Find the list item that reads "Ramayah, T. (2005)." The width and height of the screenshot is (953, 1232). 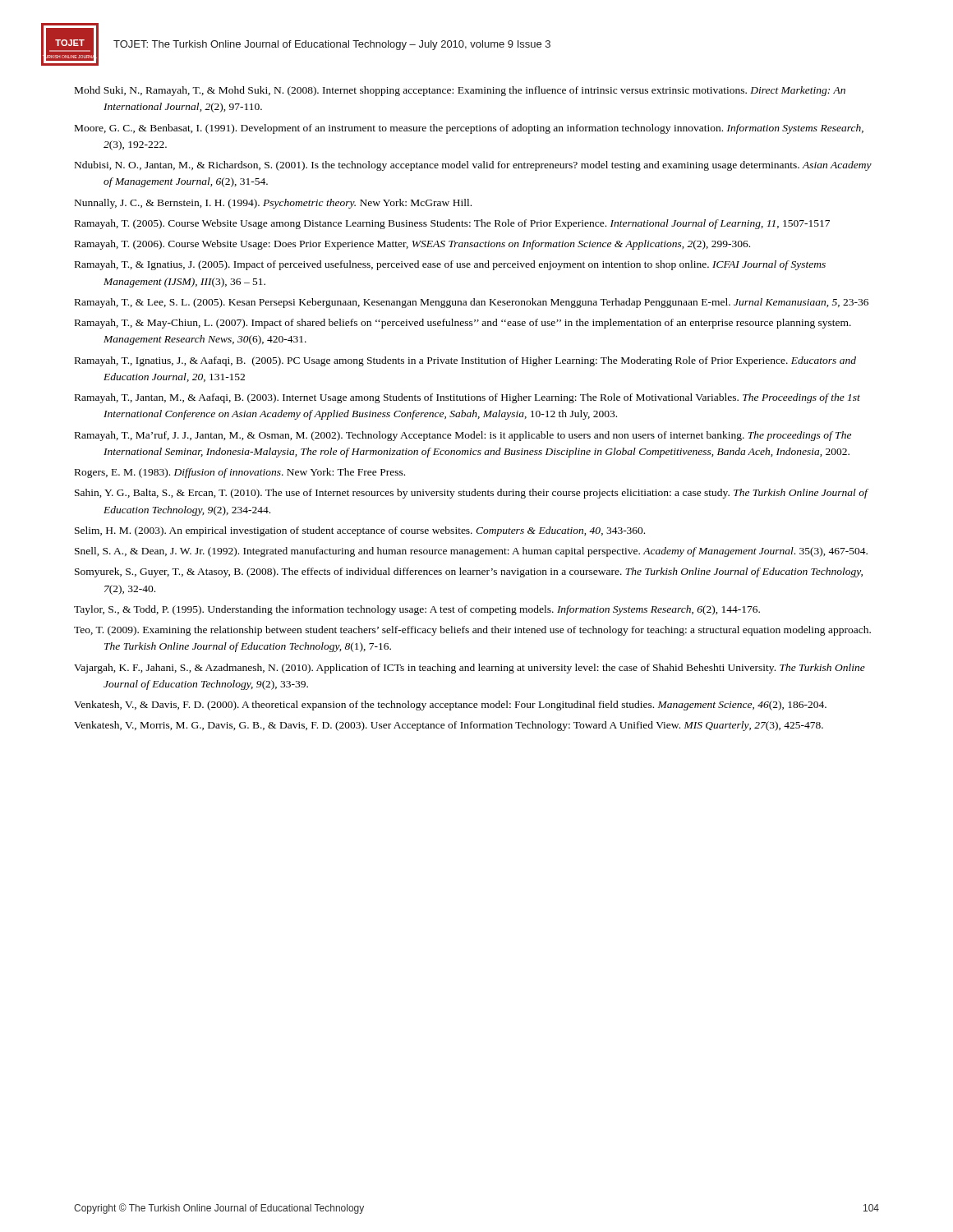pos(452,223)
